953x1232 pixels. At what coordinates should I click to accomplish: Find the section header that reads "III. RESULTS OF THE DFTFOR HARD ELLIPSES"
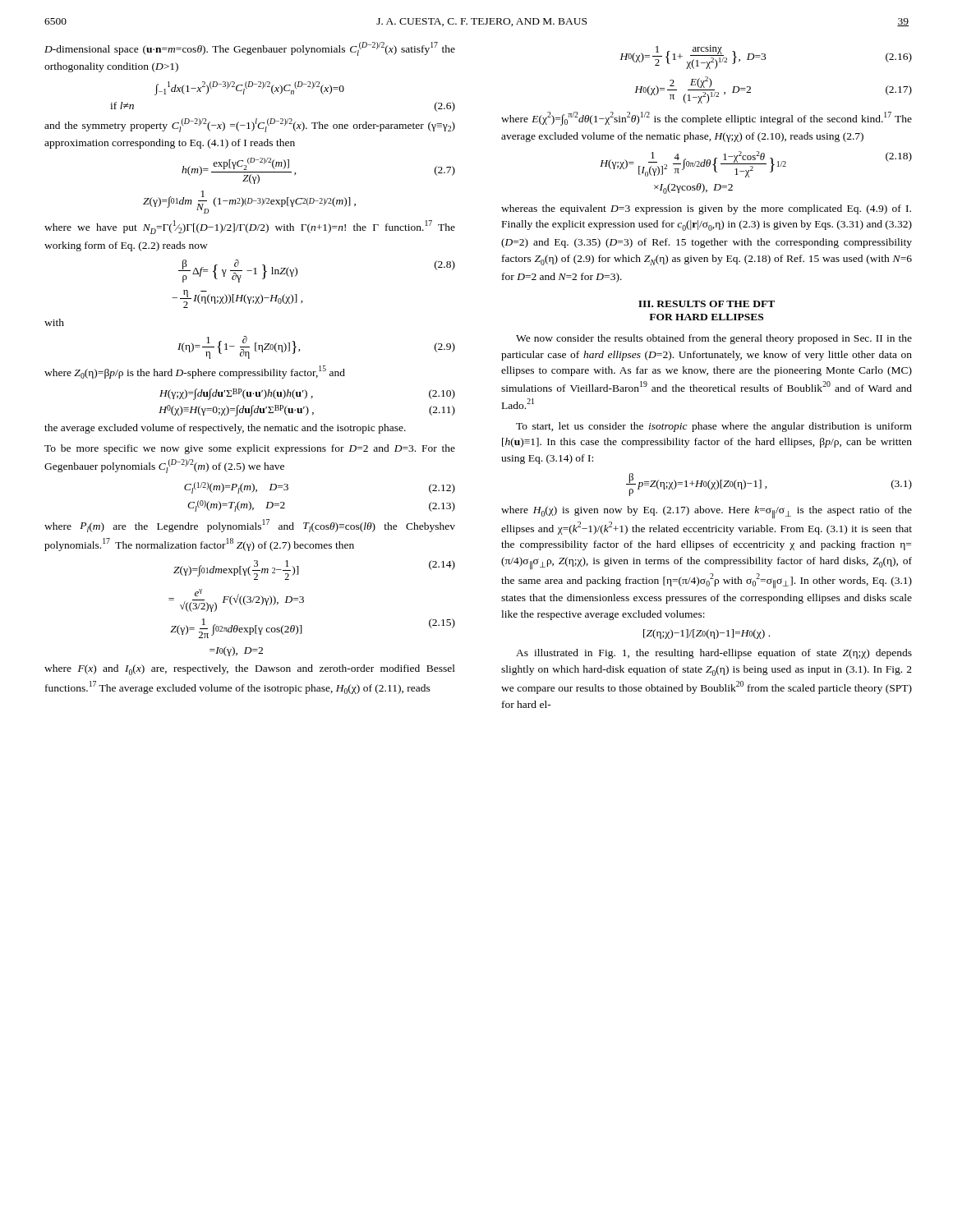[x=707, y=310]
